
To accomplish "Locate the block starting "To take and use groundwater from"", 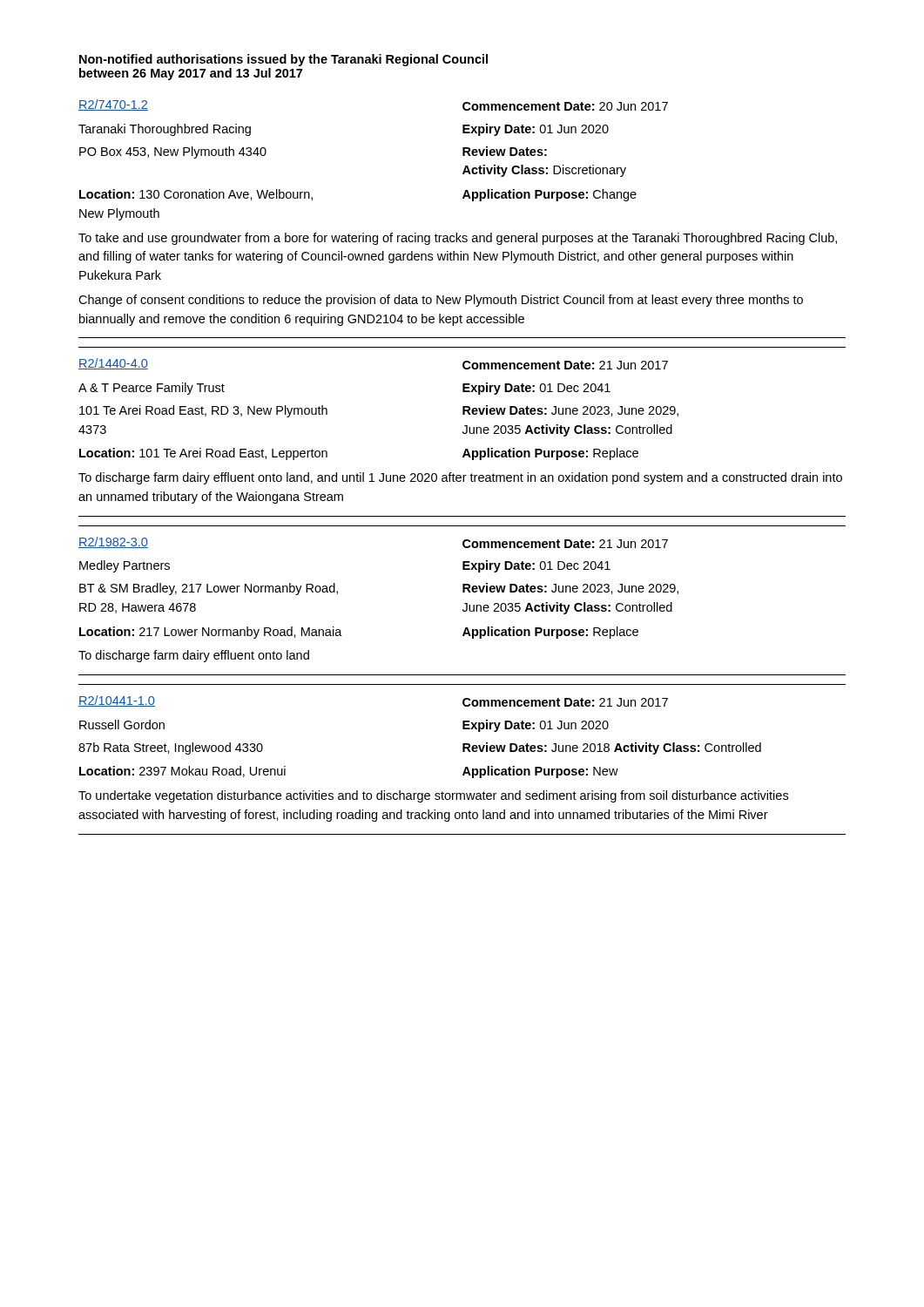I will pos(458,256).
